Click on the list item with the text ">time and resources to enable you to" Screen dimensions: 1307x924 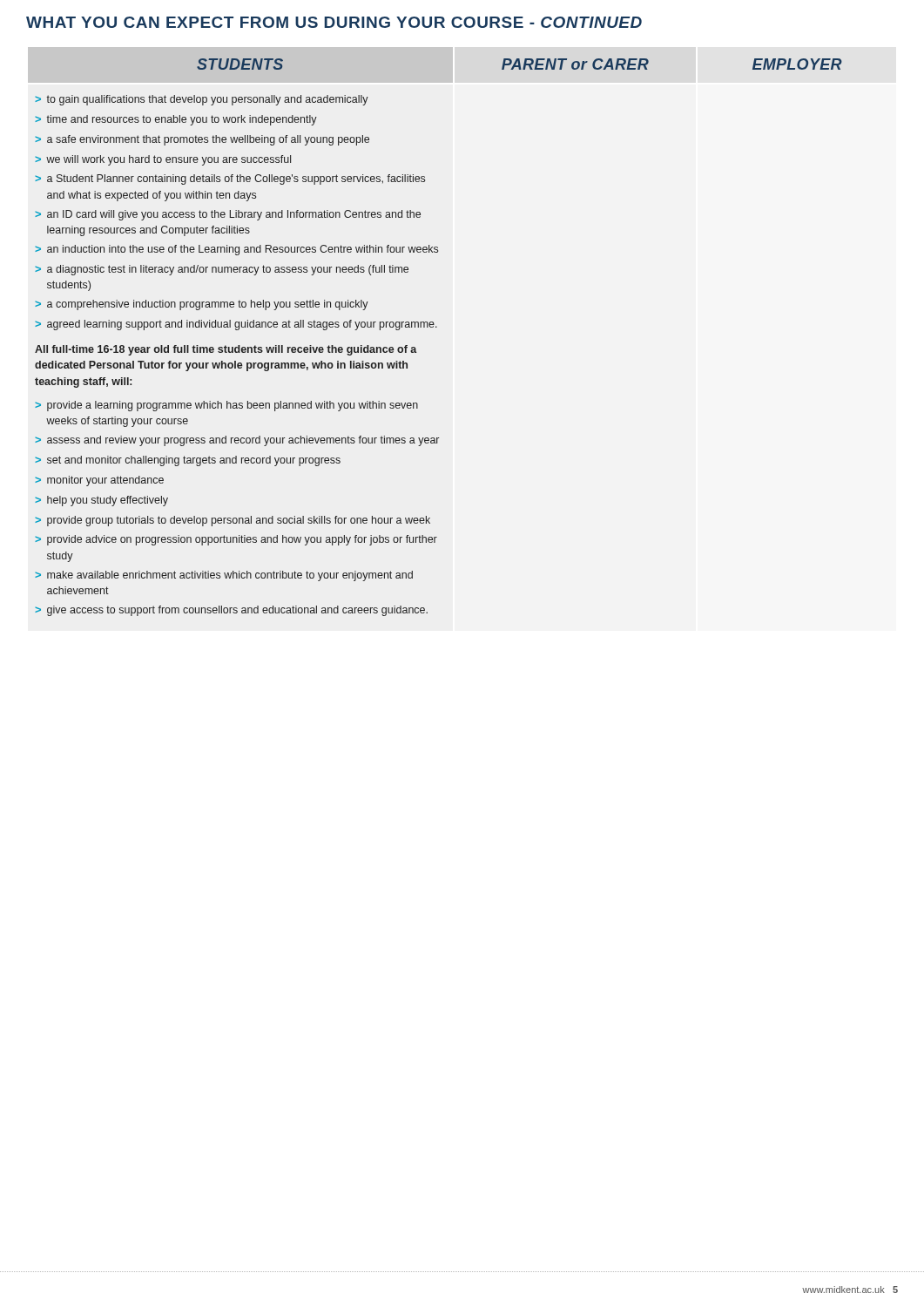[176, 120]
